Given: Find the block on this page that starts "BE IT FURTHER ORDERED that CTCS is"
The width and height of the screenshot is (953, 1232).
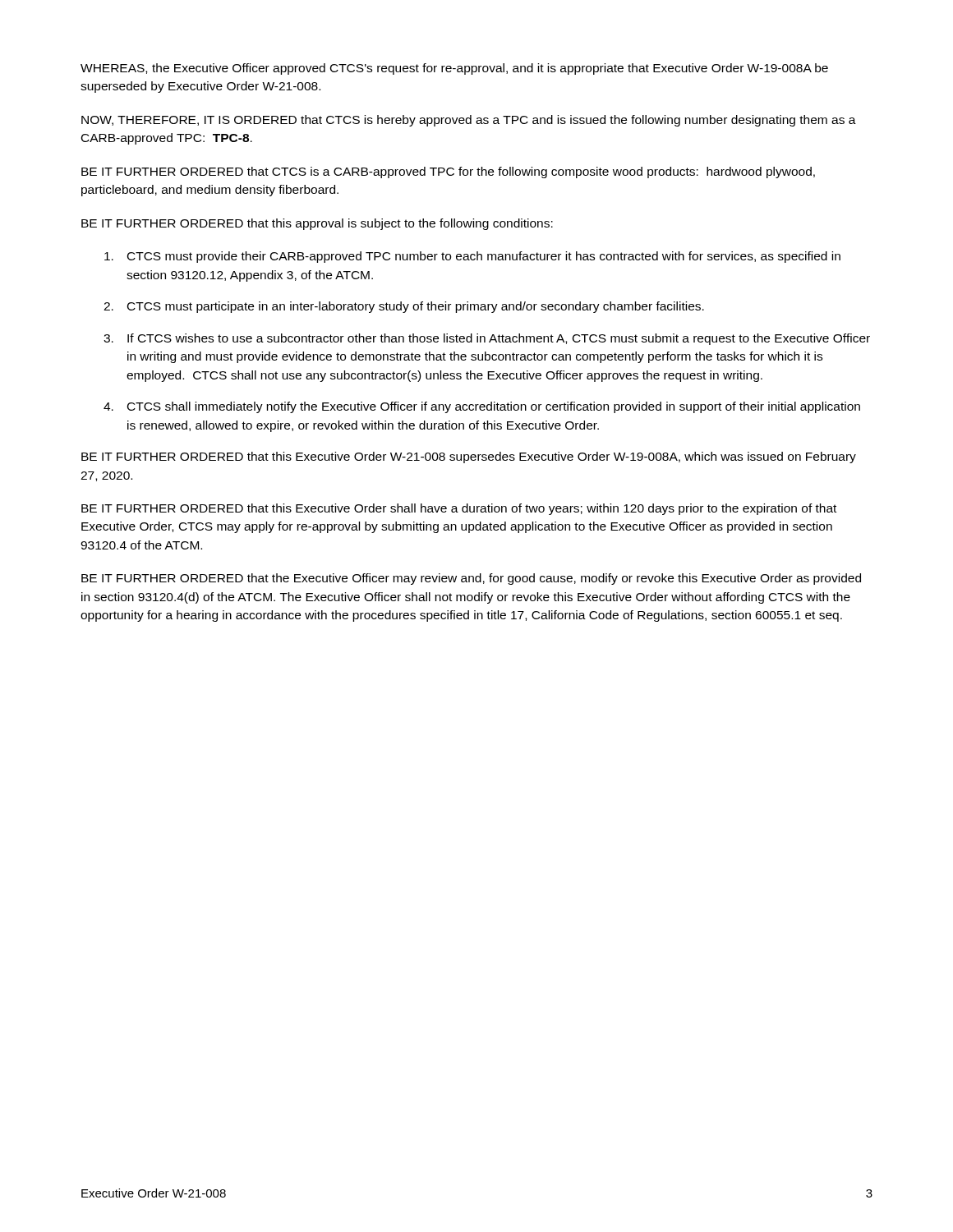Looking at the screenshot, I should tap(448, 180).
